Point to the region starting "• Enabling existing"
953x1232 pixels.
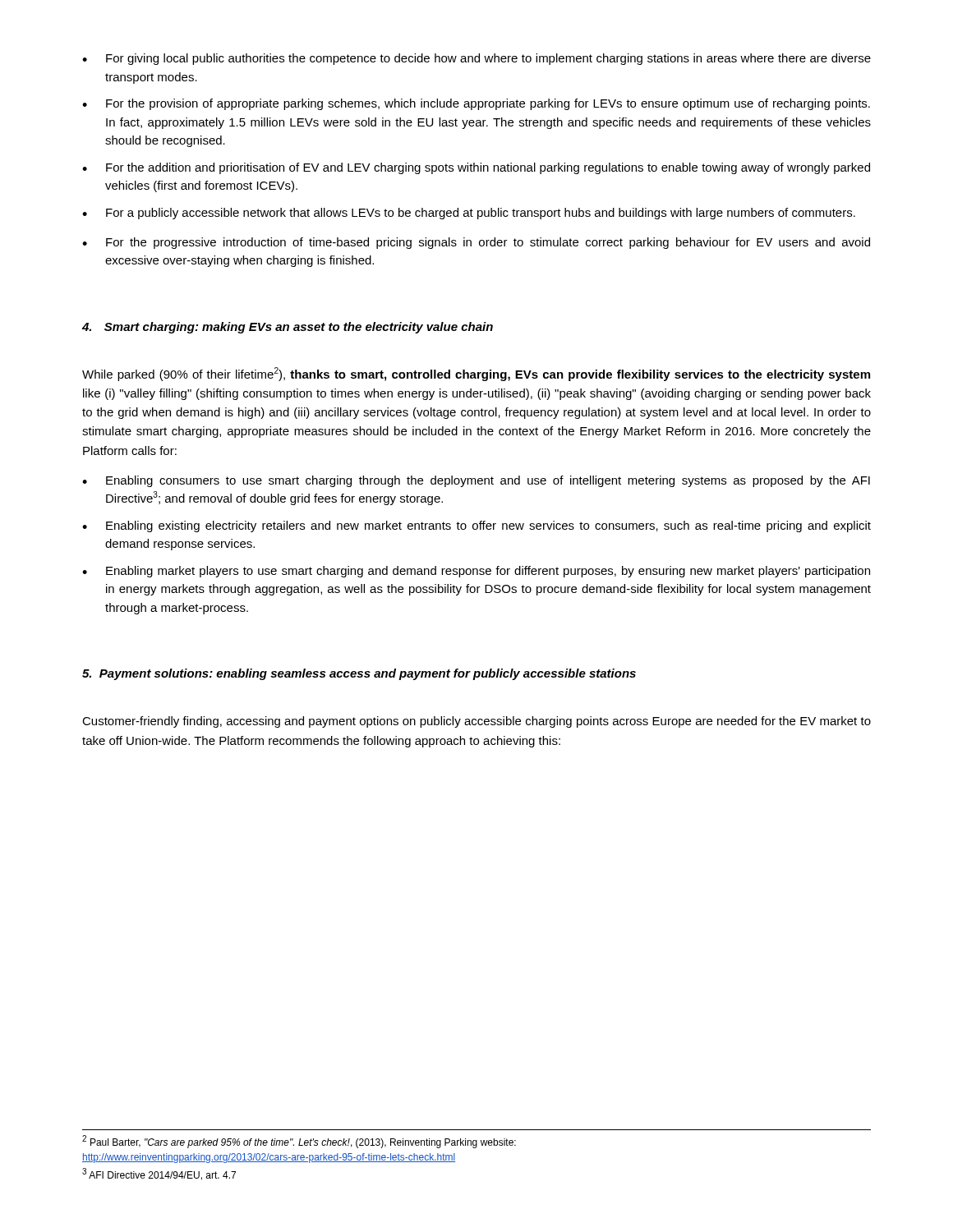[x=476, y=535]
